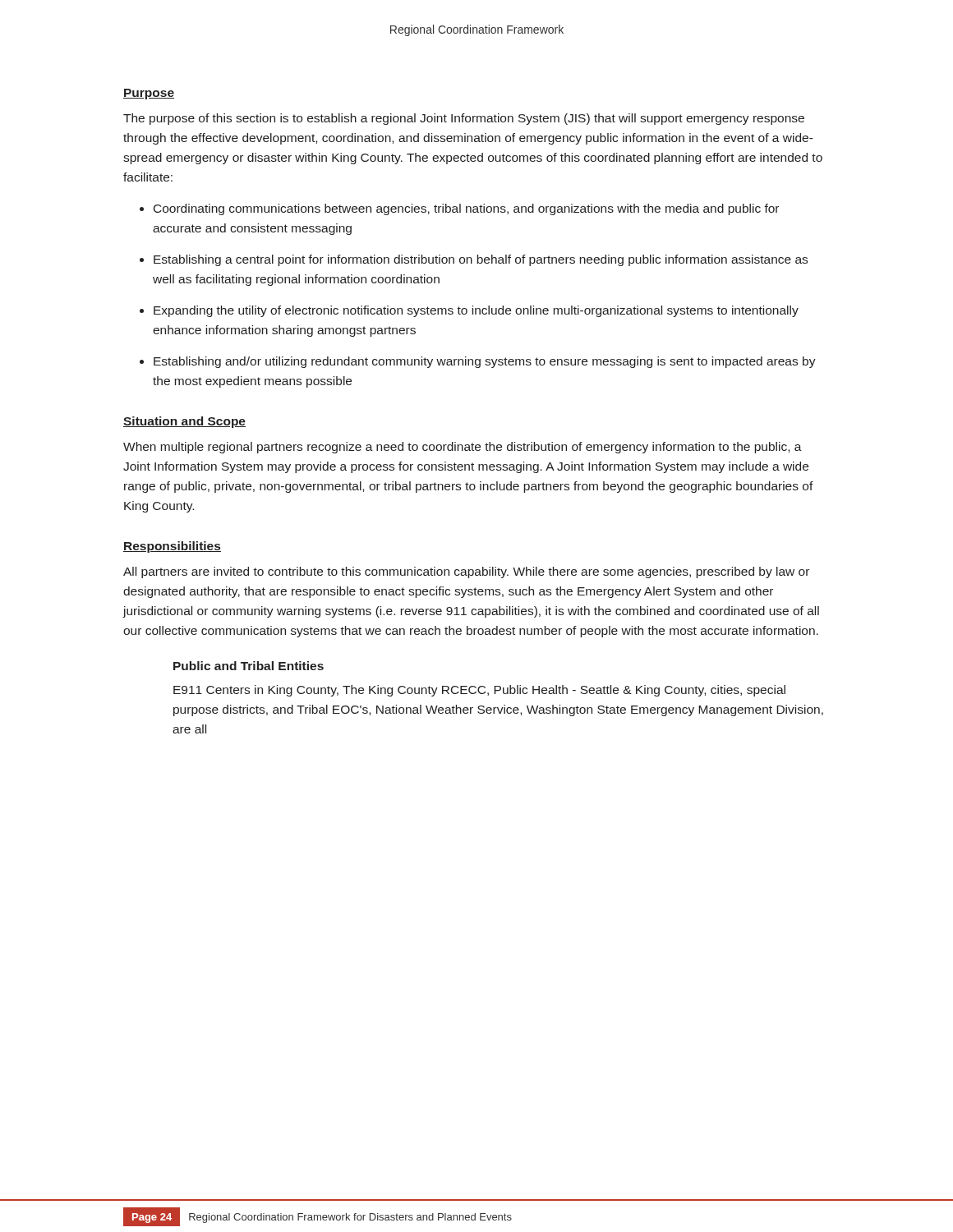Where is the passage that starts "When multiple regional partners recognize a need to"?
953x1232 pixels.
(468, 476)
